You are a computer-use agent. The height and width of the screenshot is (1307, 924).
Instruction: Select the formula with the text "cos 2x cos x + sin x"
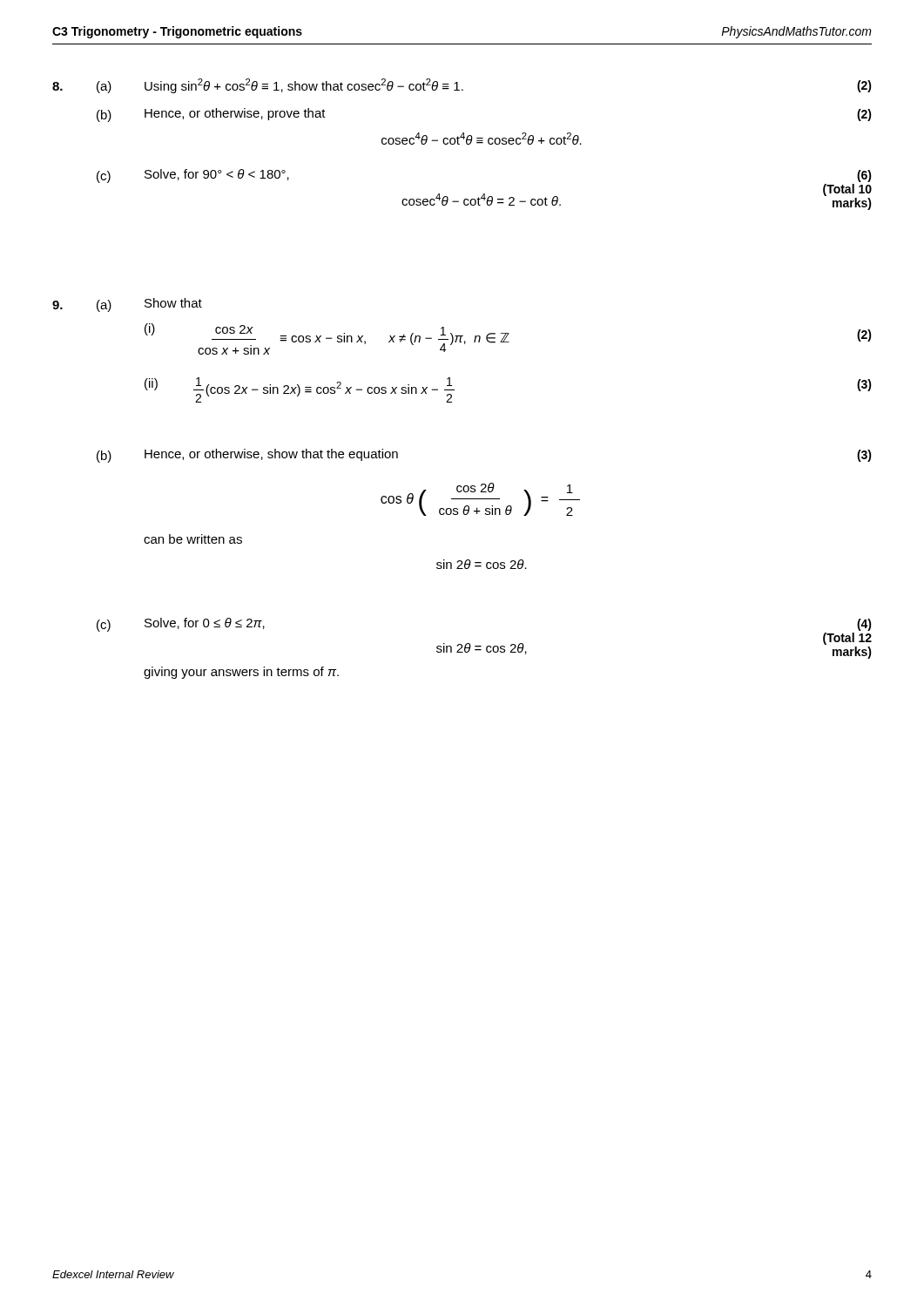click(350, 339)
